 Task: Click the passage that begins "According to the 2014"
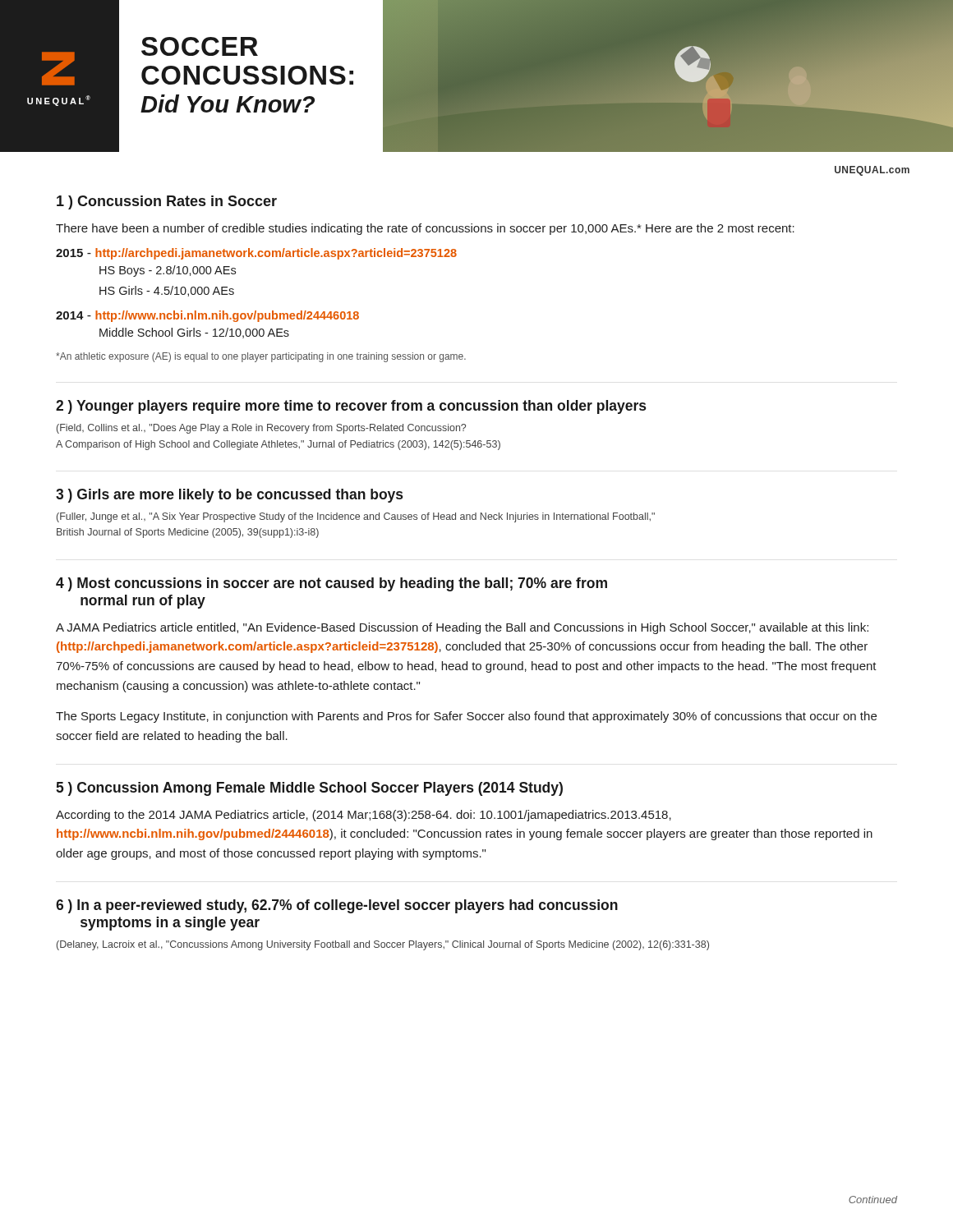(x=464, y=834)
